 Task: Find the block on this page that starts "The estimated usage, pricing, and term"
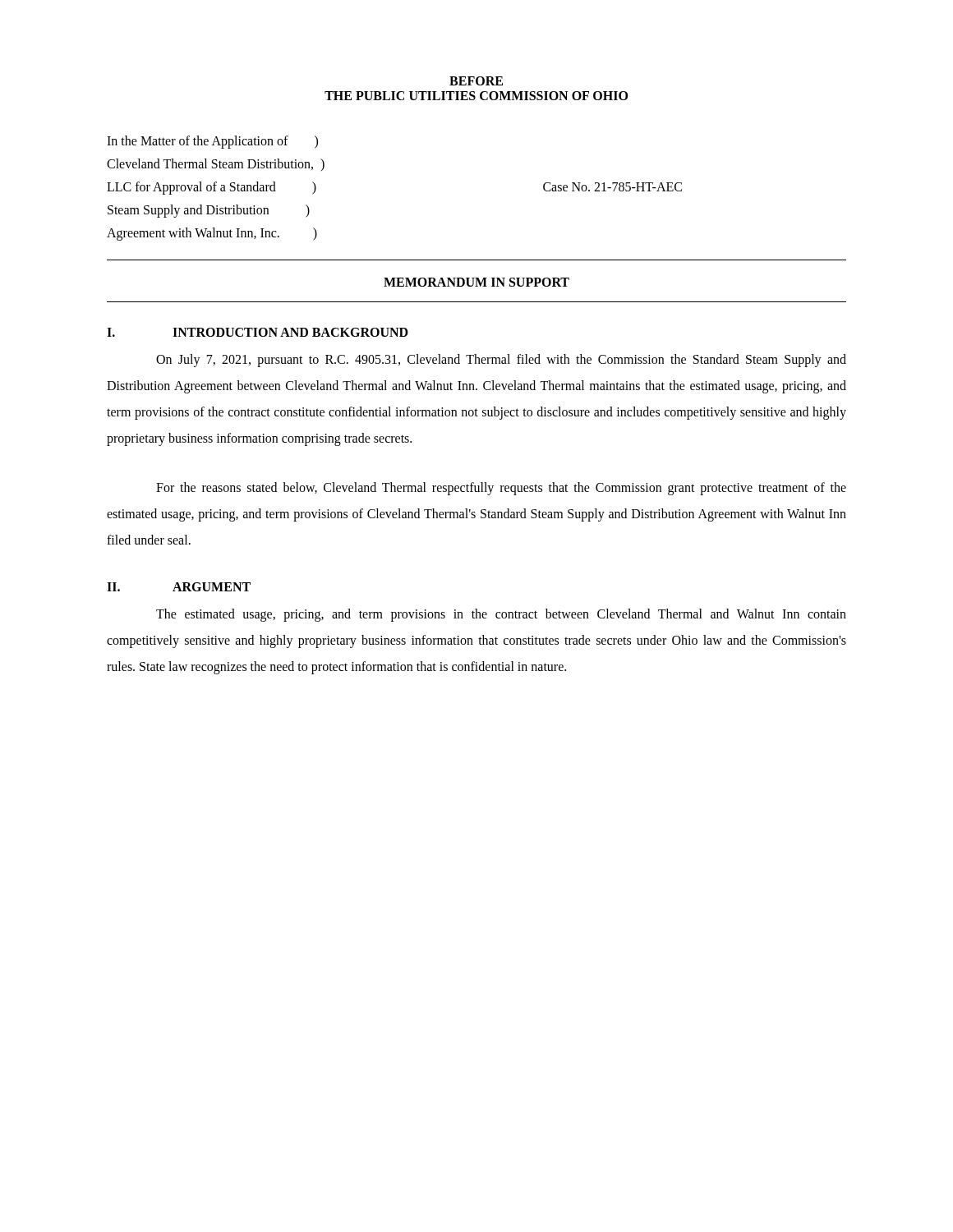476,640
